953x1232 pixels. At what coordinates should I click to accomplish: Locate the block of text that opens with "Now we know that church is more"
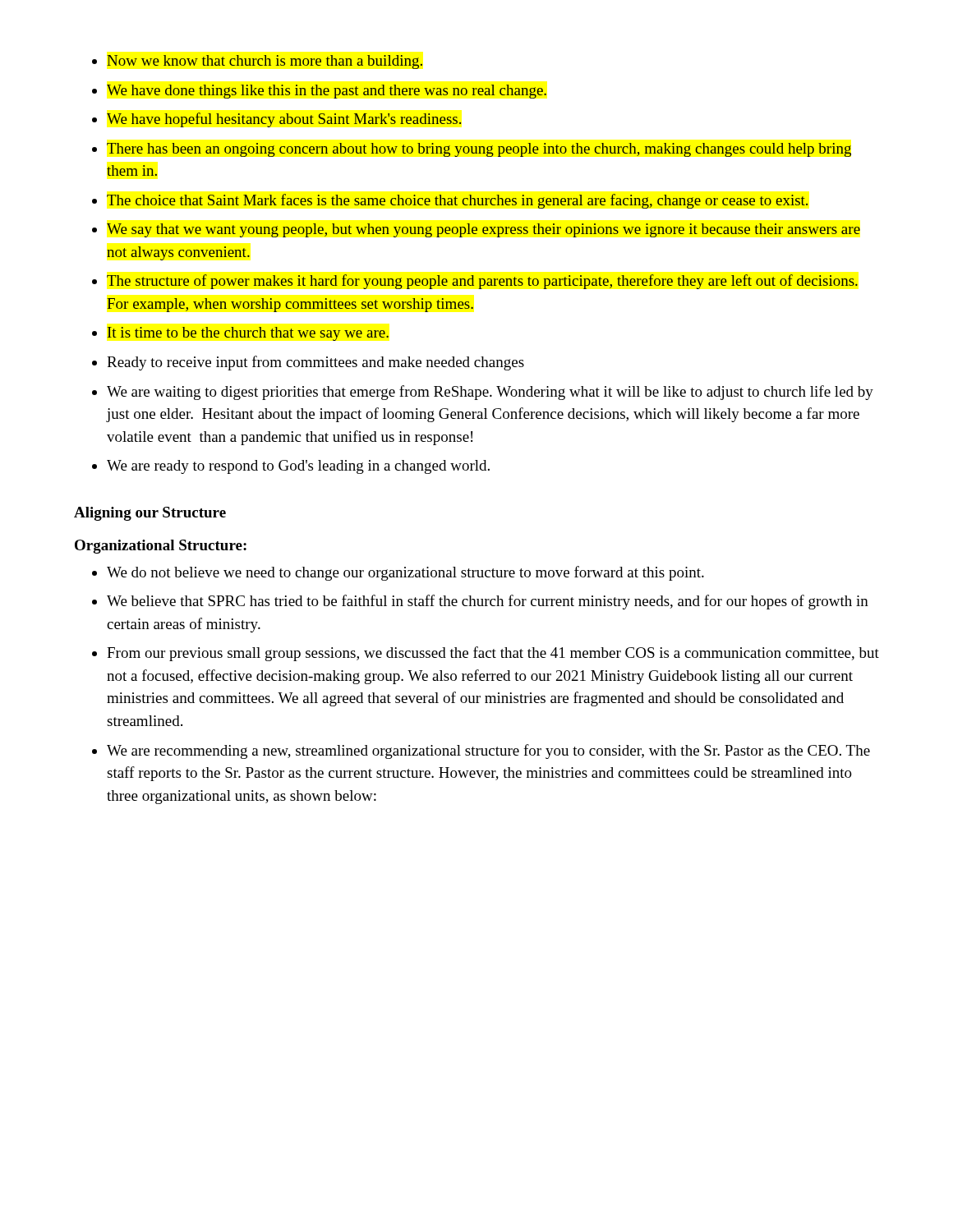click(x=265, y=62)
